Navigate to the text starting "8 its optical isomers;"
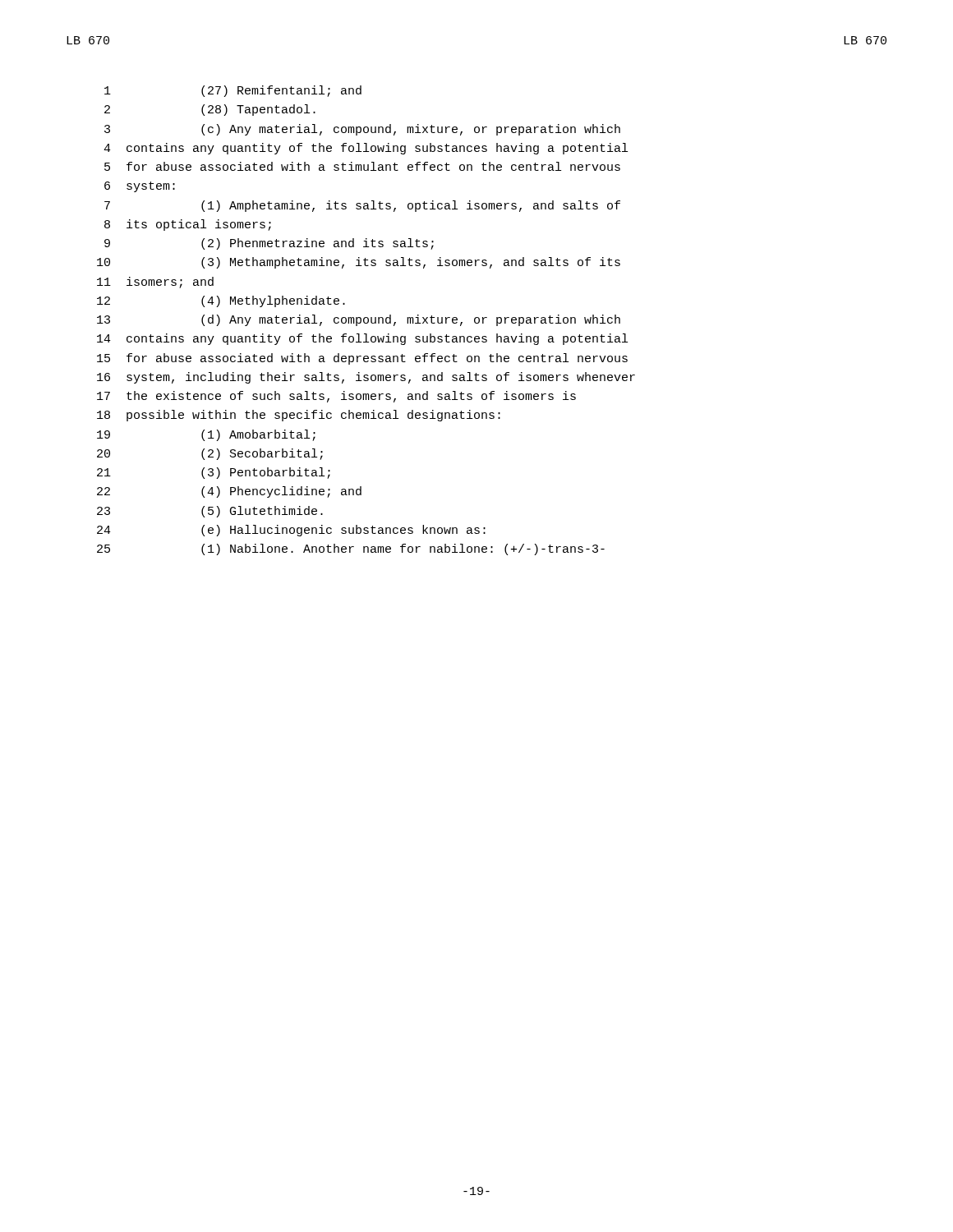953x1232 pixels. coord(188,225)
